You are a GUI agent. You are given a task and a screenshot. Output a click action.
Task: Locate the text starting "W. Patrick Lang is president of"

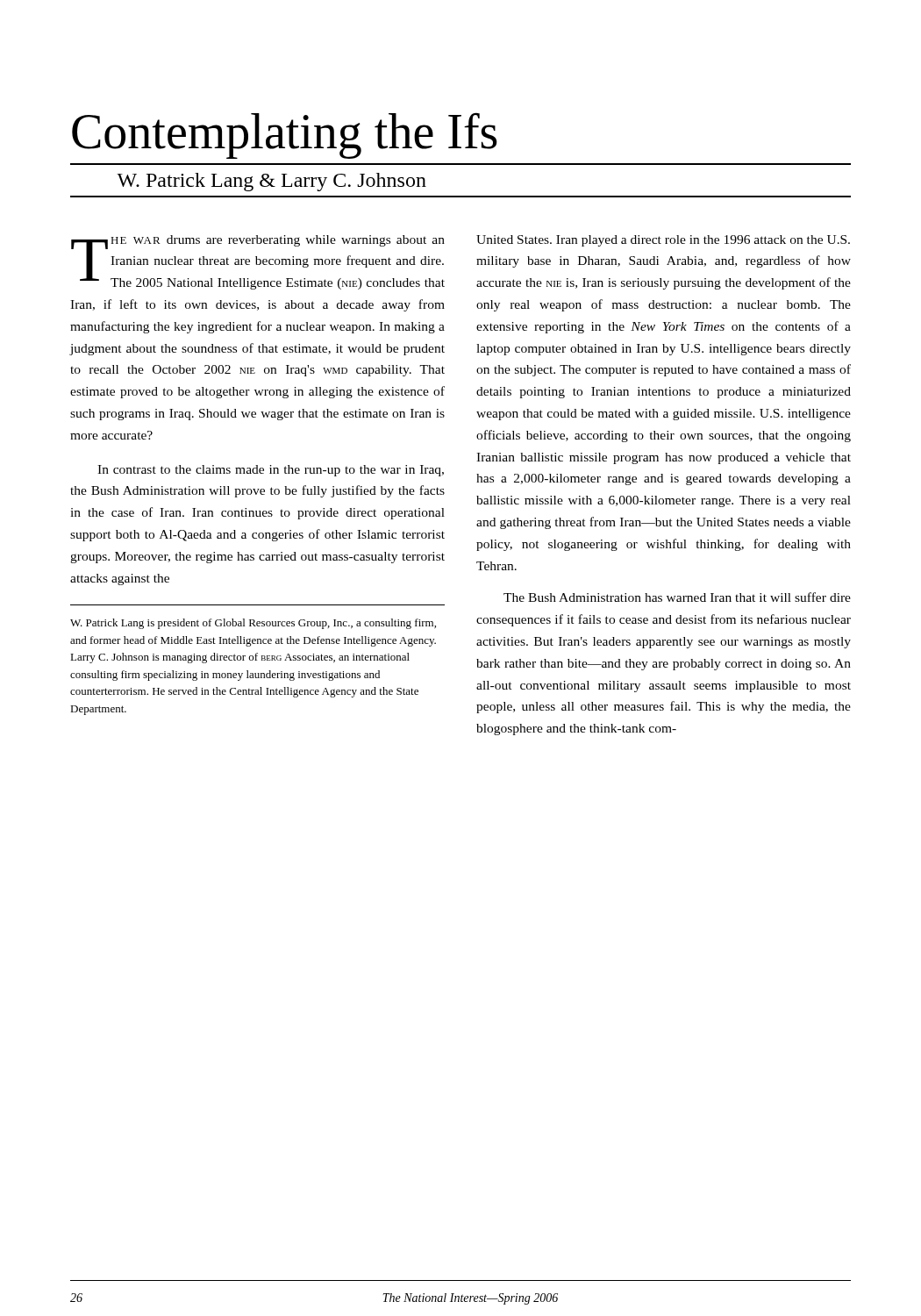[257, 666]
